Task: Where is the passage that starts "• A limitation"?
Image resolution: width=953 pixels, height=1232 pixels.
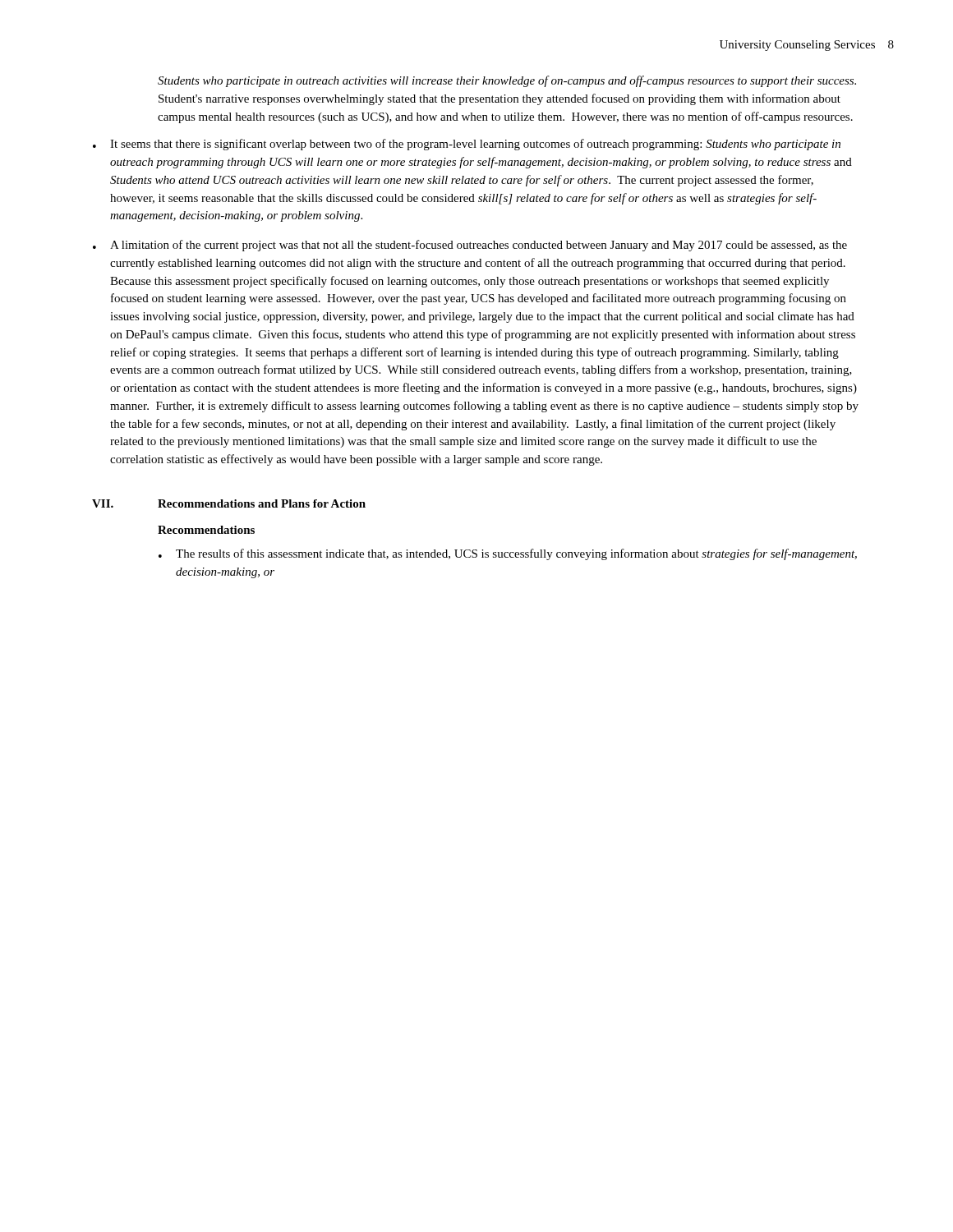Action: tap(476, 353)
